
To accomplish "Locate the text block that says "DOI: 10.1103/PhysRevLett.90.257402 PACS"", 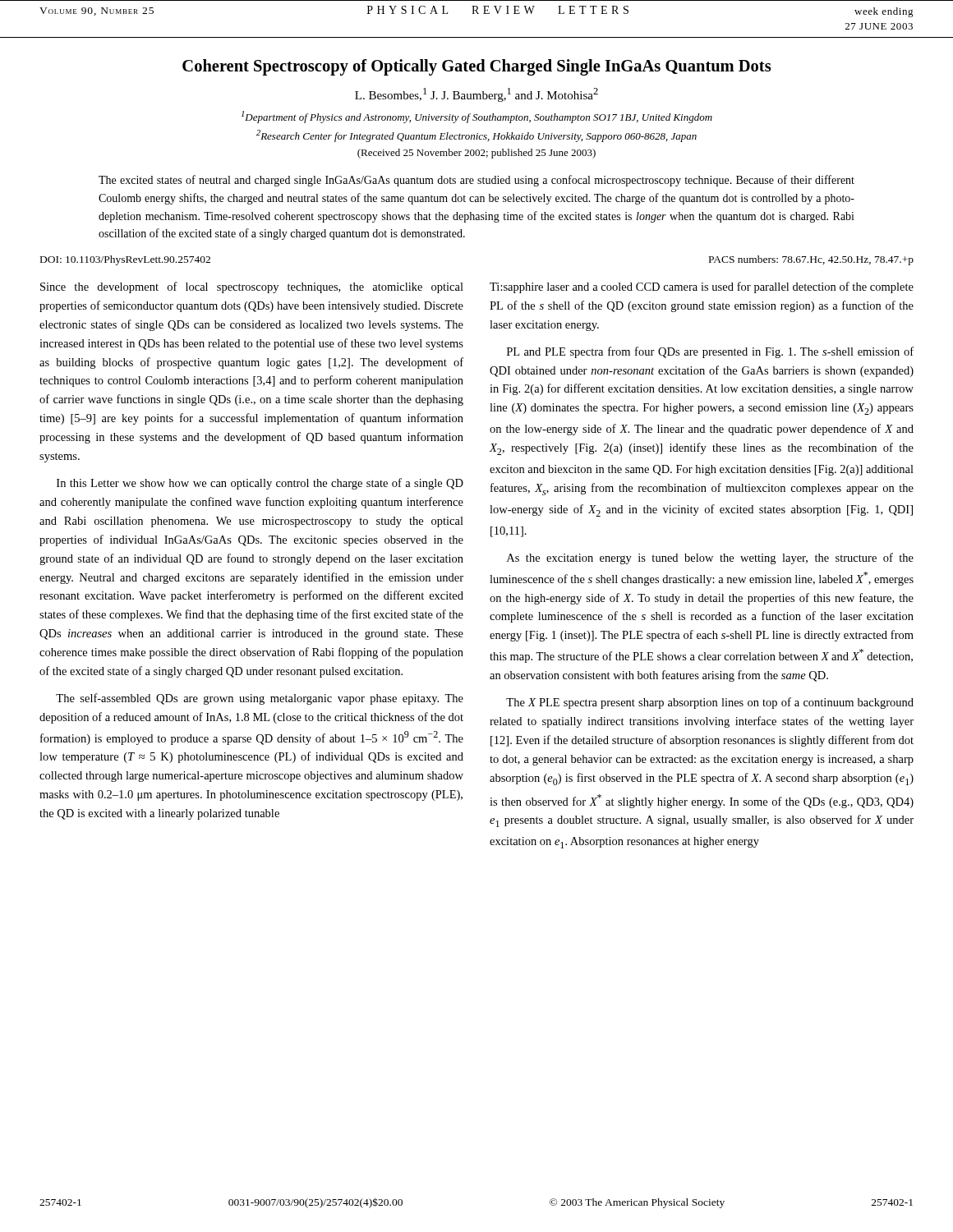I will tap(123, 260).
